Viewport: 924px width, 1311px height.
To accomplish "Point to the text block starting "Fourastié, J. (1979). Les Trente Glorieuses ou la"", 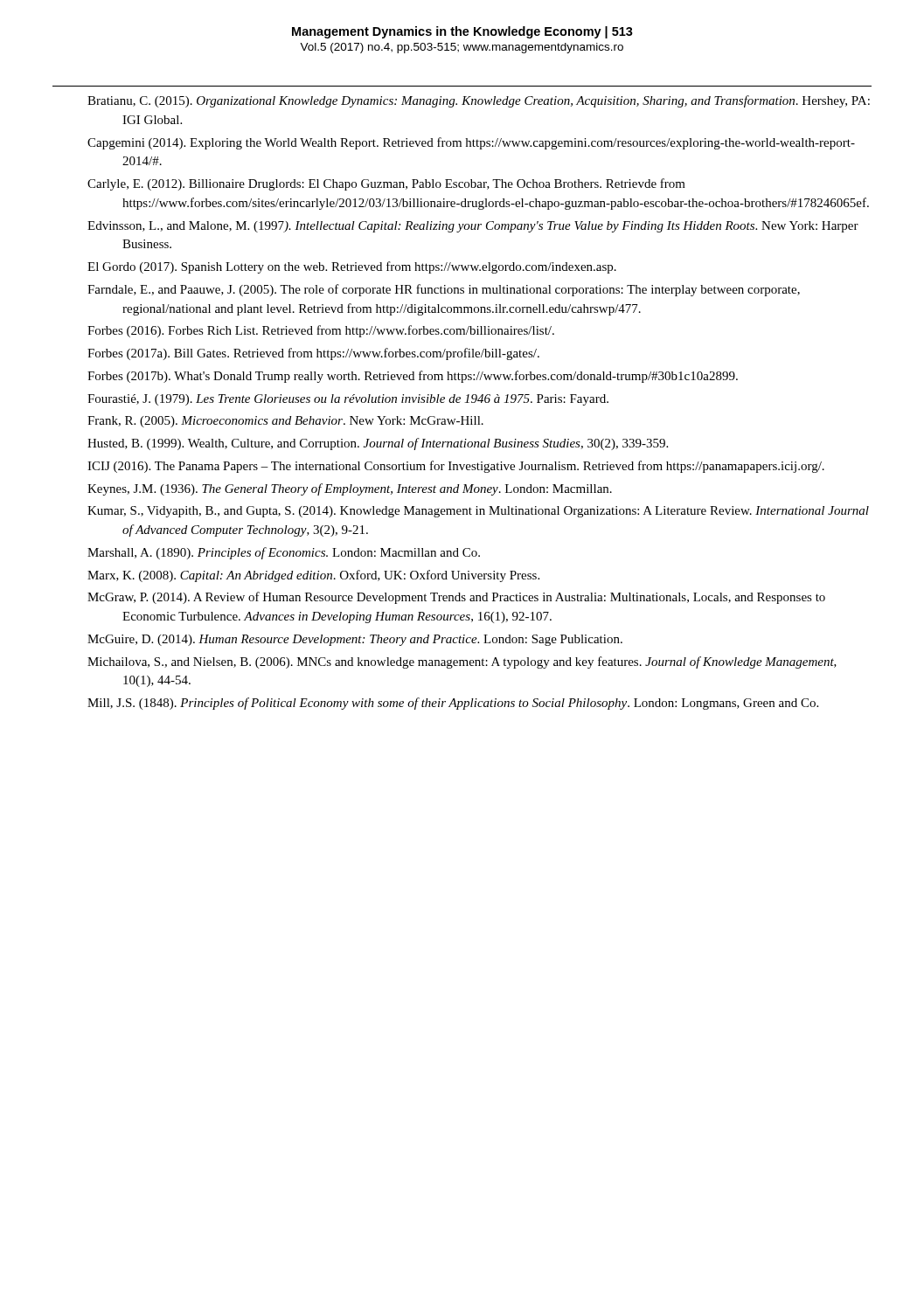I will click(x=348, y=398).
